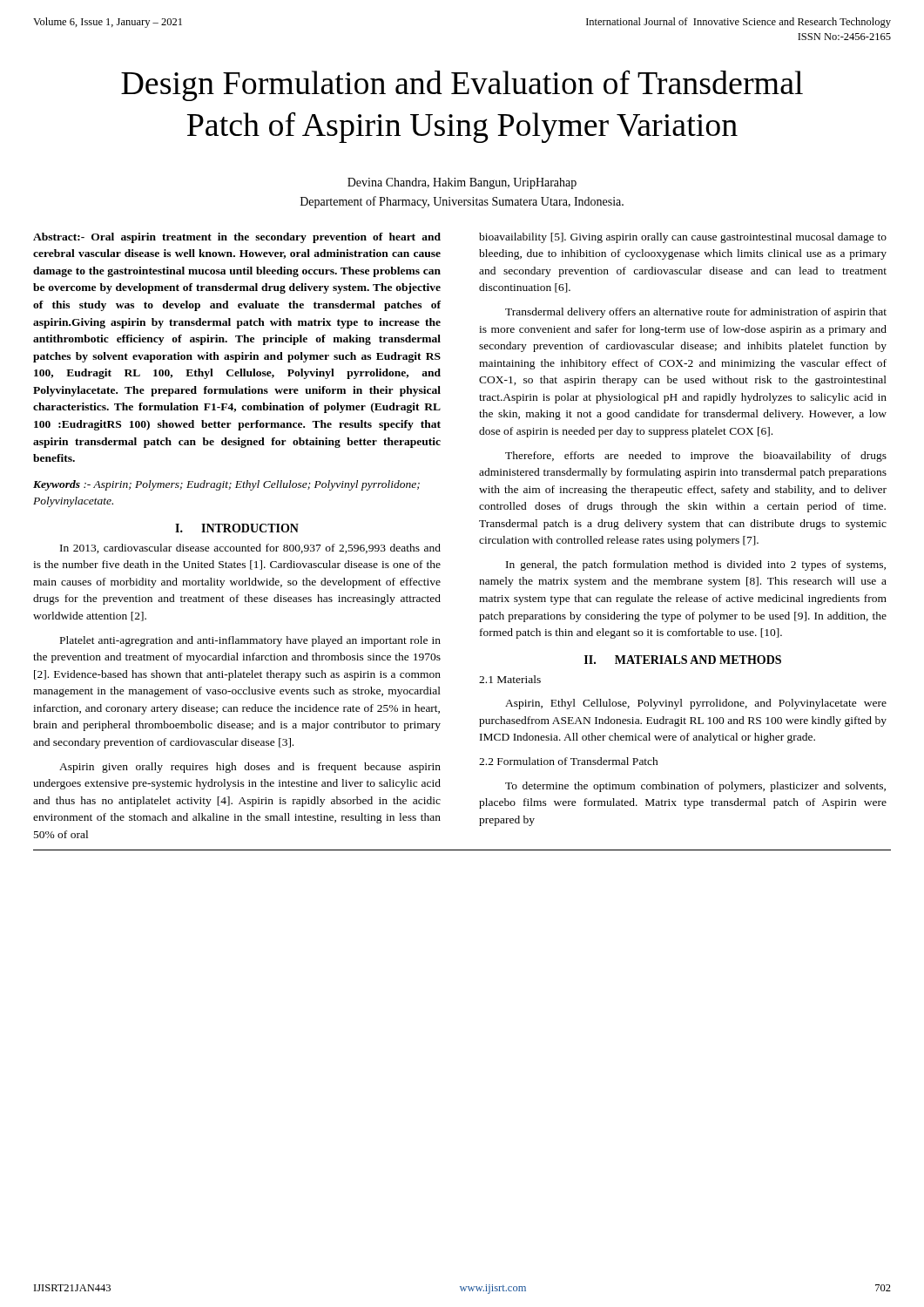
Task: Find the block on this page that starts "bioavailability [5]. Giving aspirin"
Action: [683, 435]
